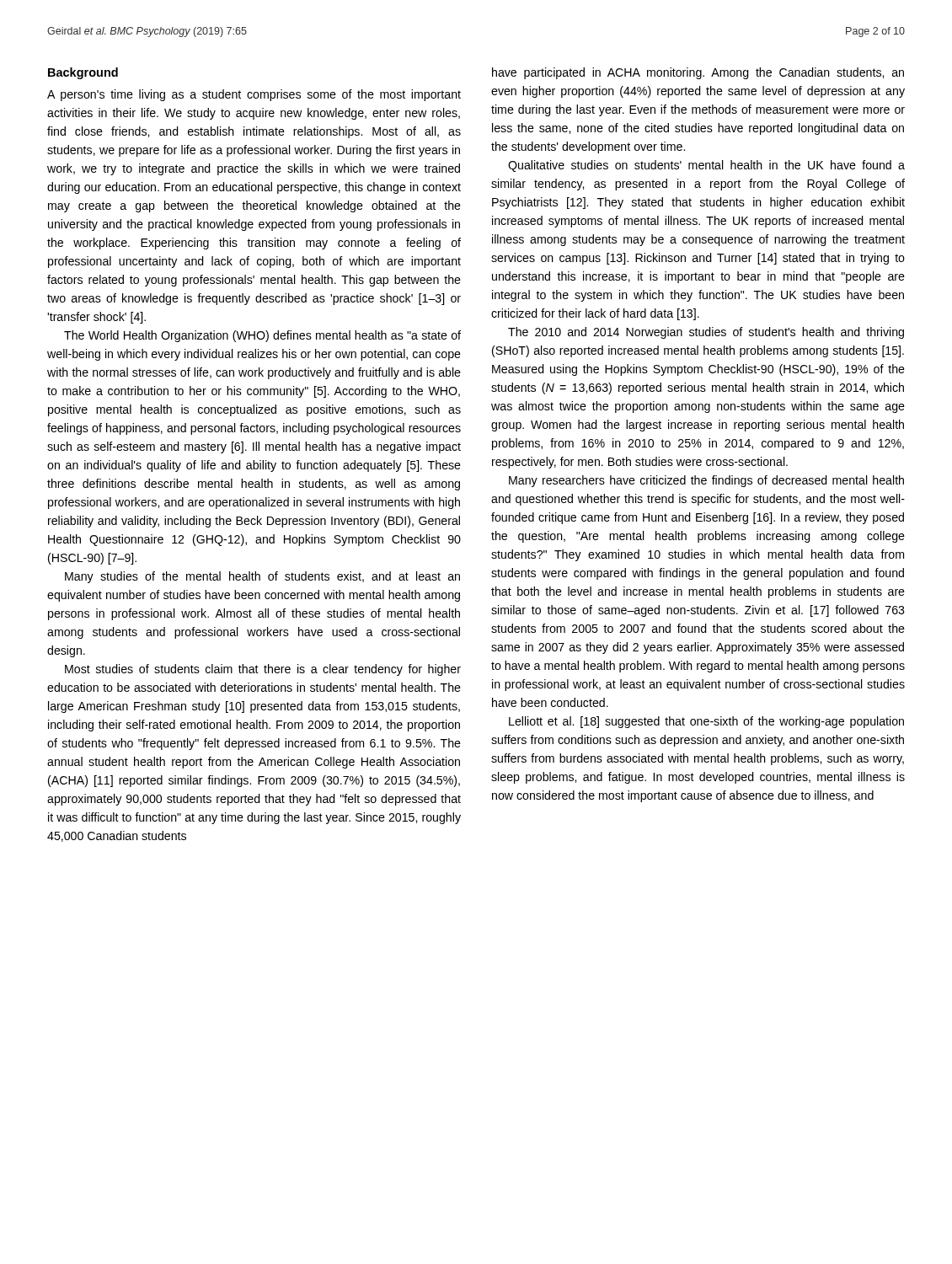Locate the passage starting "A person's time"

(x=254, y=466)
